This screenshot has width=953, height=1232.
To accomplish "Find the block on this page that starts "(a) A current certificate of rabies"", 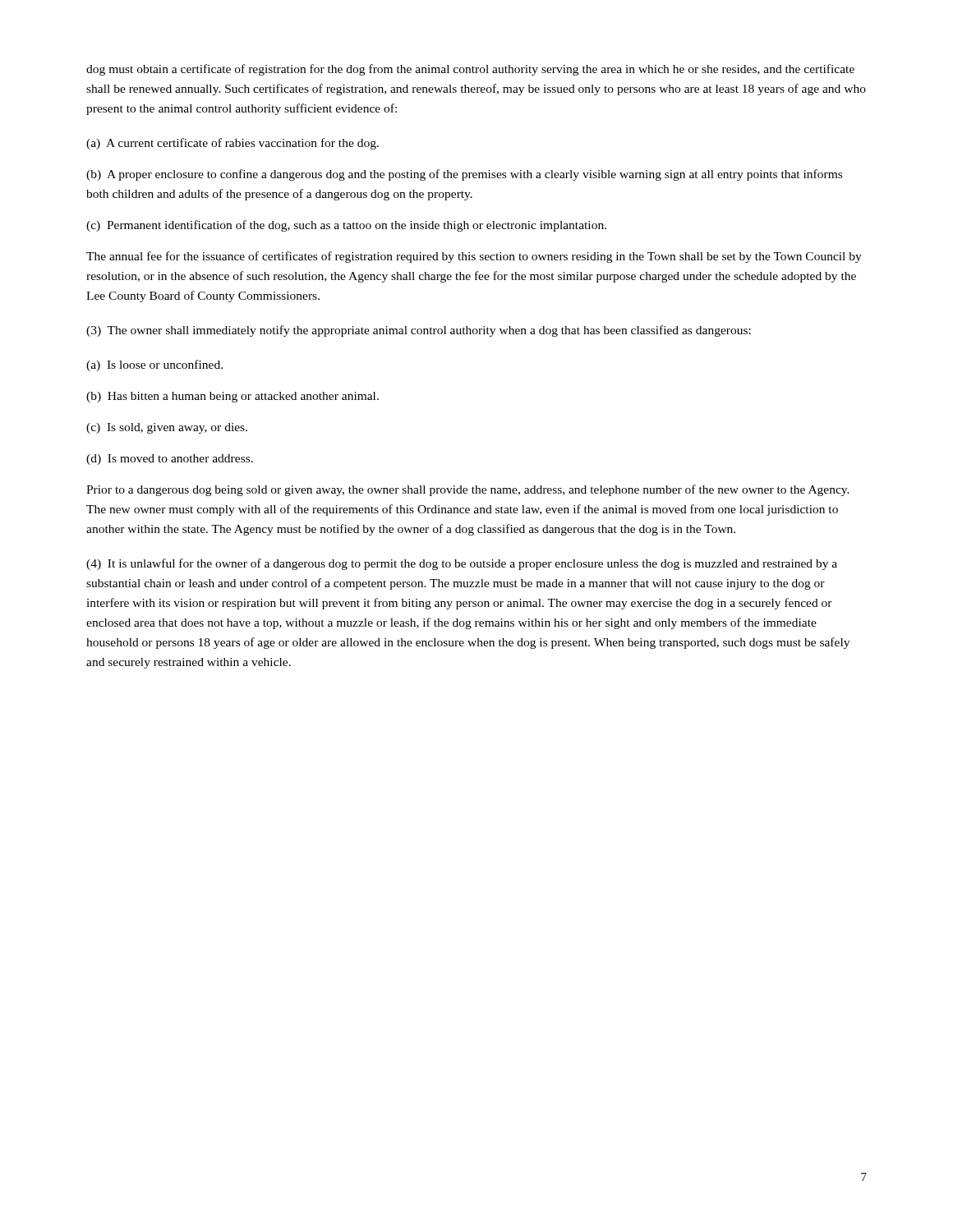I will point(233,143).
